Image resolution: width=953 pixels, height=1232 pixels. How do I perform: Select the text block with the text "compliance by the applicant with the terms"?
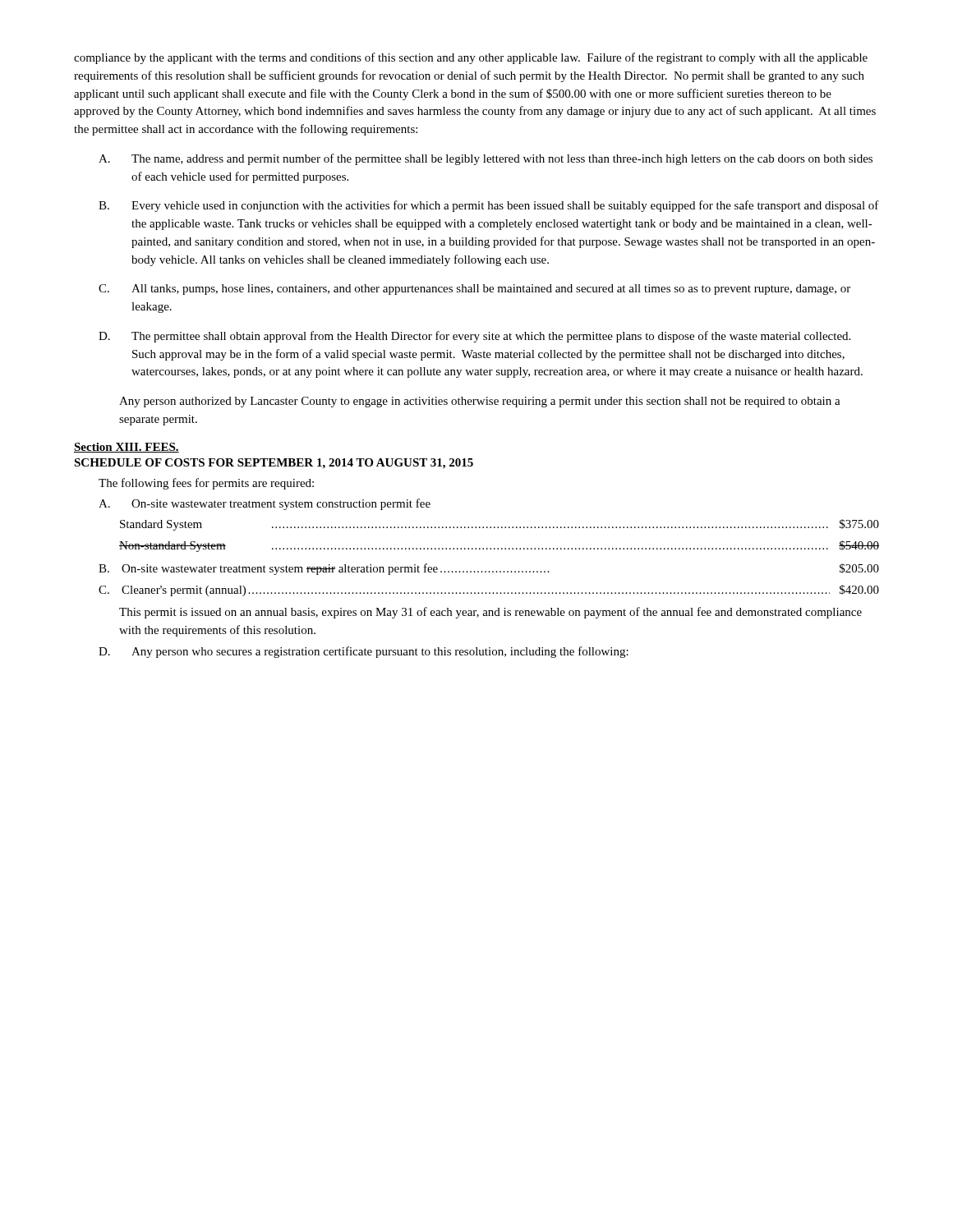[x=476, y=94]
